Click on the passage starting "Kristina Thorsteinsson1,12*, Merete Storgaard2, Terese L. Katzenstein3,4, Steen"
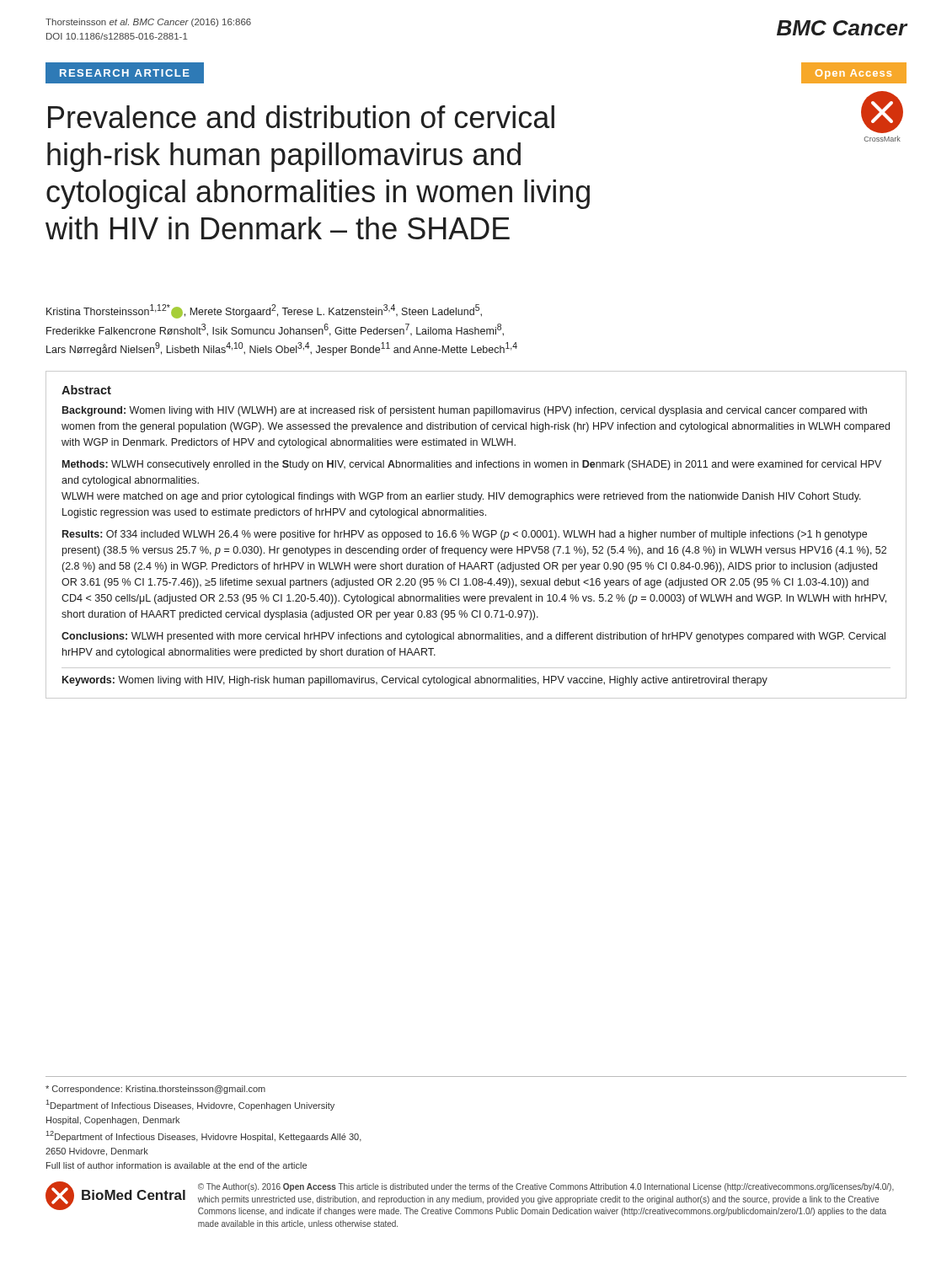This screenshot has height=1264, width=952. pyautogui.click(x=281, y=330)
